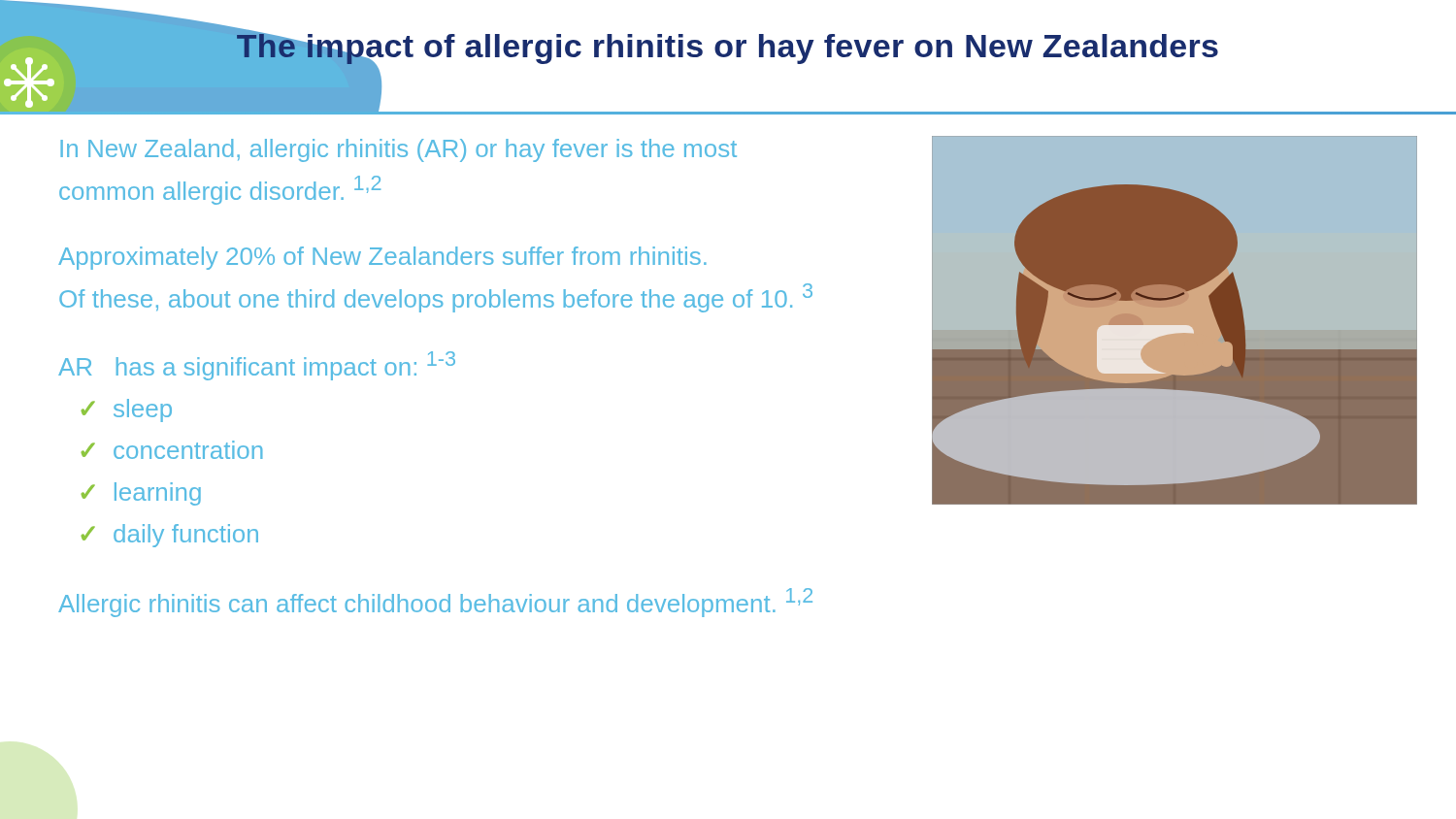Screen dimensions: 819x1456
Task: Click the passage that begins "In New Zealand, allergic rhinitis (AR) or"
Action: coord(398,169)
